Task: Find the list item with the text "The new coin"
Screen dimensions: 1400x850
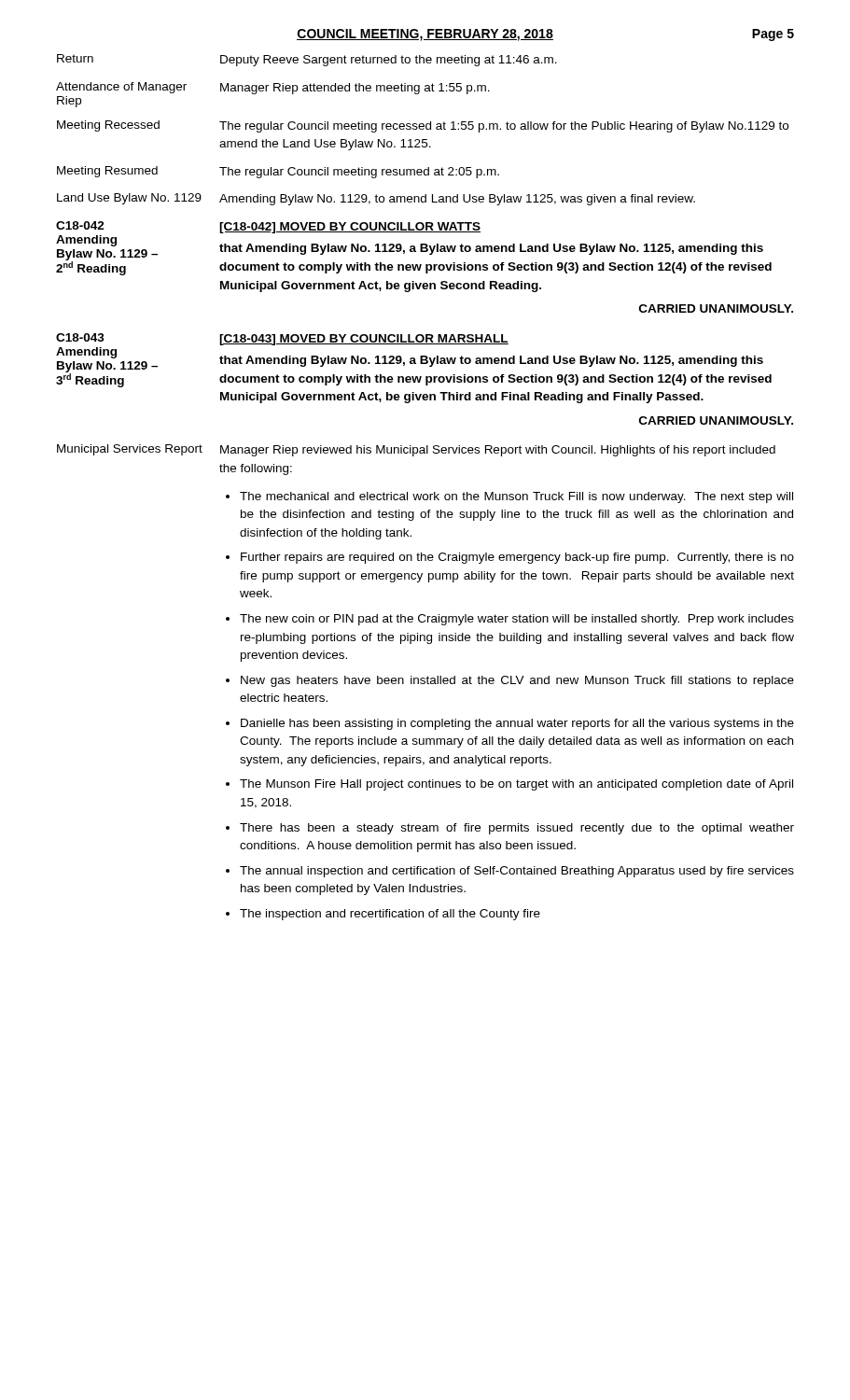Action: (x=517, y=637)
